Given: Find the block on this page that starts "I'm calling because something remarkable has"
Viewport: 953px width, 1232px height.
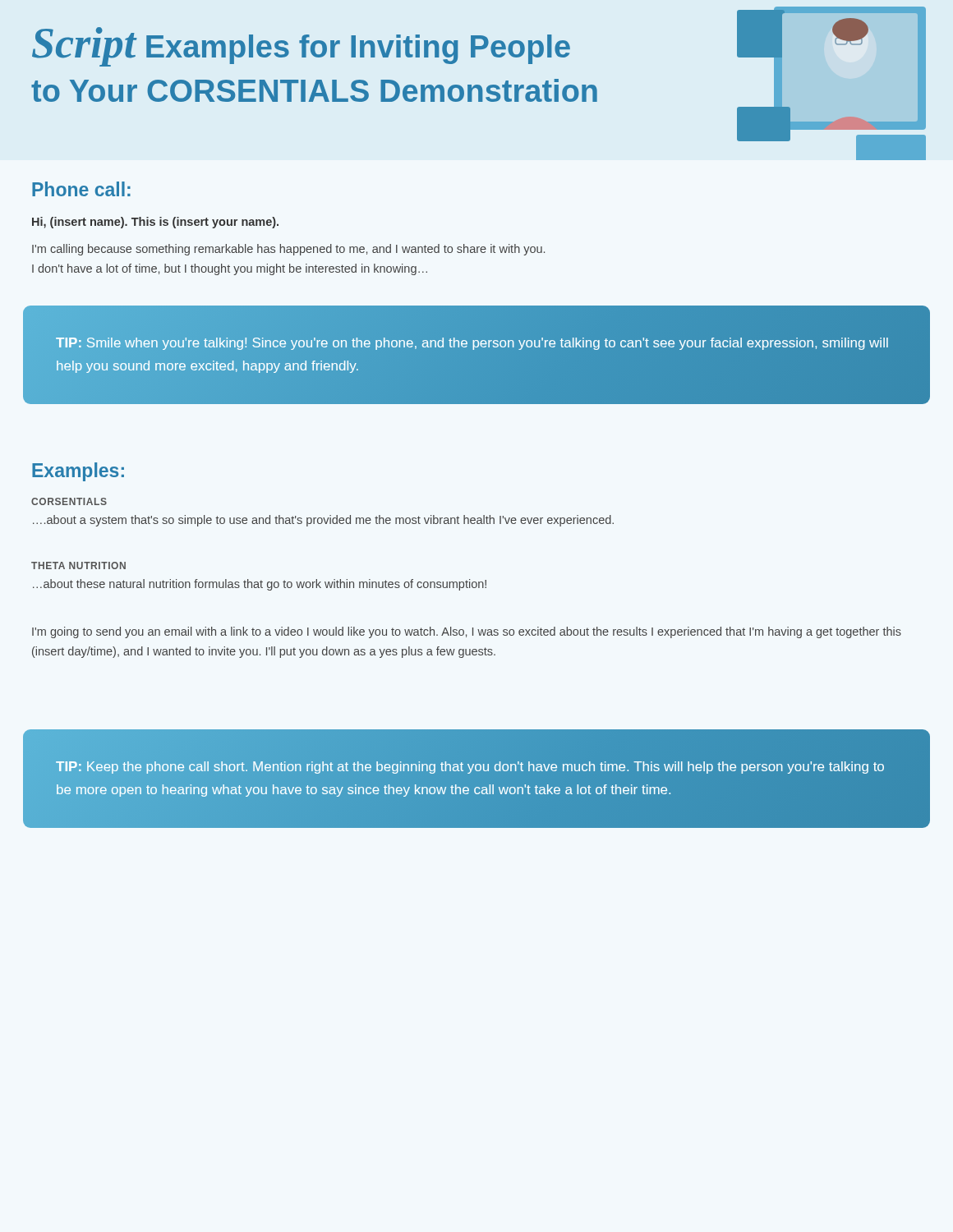Looking at the screenshot, I should pyautogui.click(x=479, y=260).
